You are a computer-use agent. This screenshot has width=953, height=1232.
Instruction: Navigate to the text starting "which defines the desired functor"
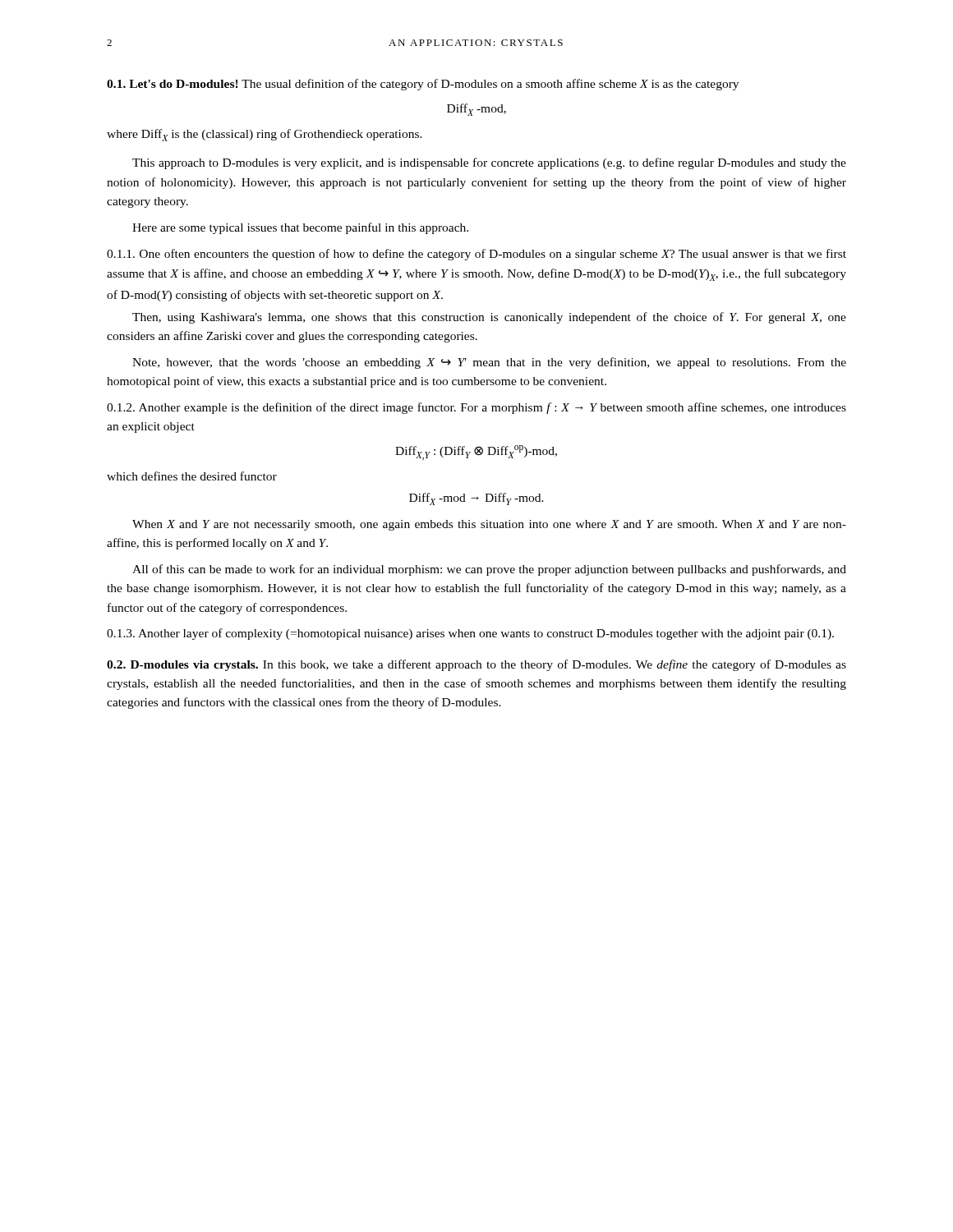pyautogui.click(x=192, y=476)
